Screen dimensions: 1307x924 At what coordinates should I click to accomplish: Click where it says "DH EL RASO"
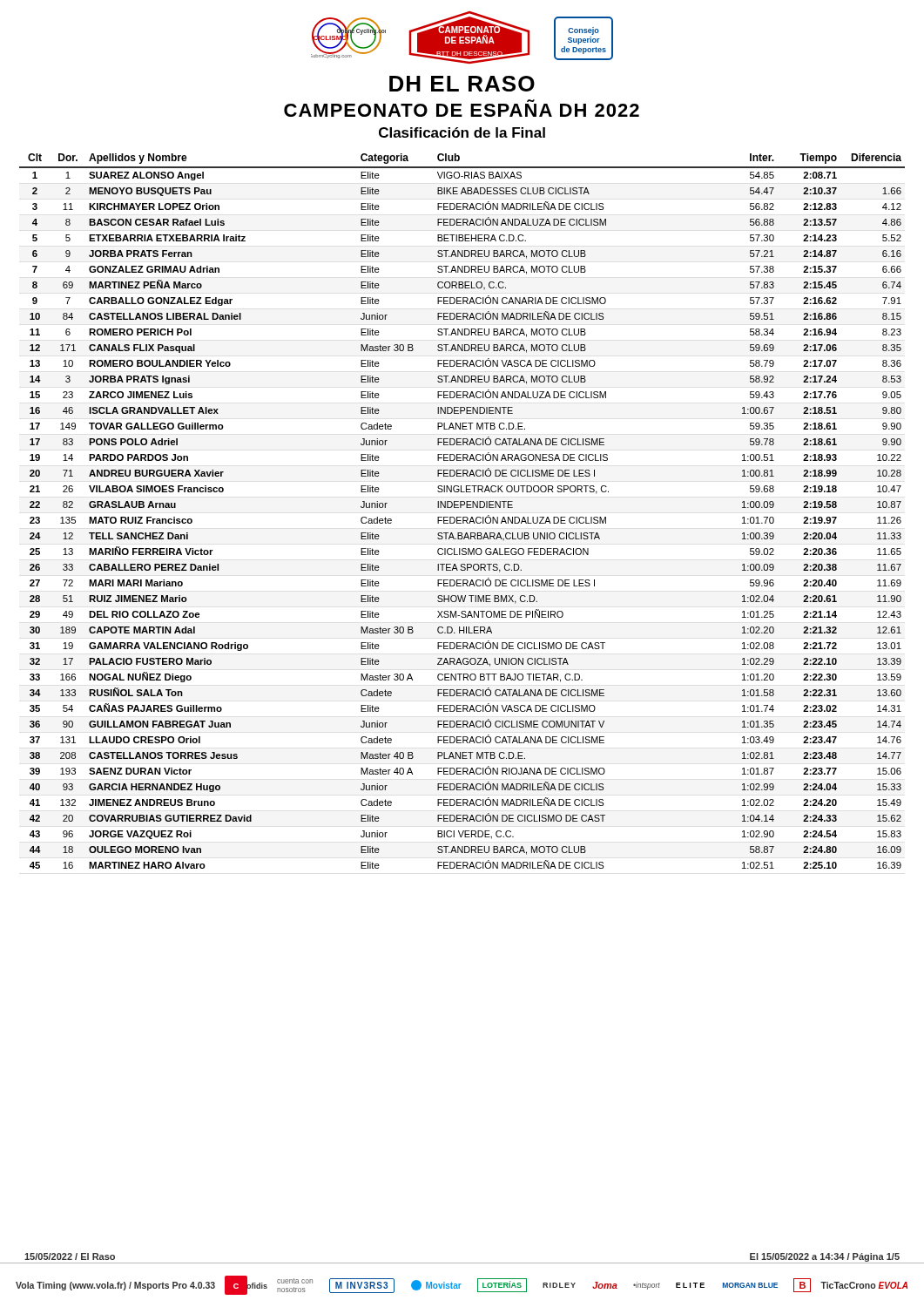click(462, 84)
